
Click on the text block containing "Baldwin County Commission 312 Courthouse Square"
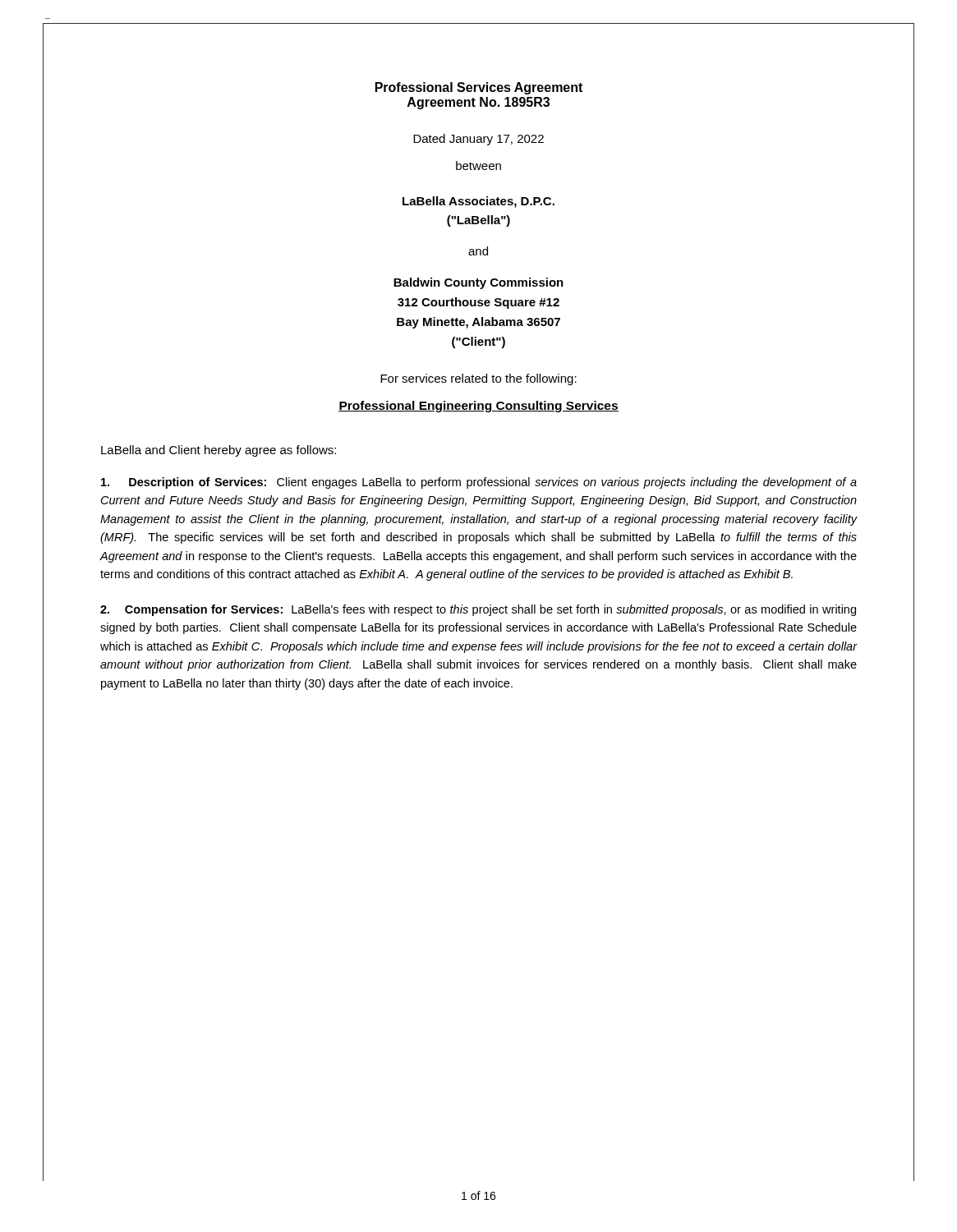(x=478, y=312)
